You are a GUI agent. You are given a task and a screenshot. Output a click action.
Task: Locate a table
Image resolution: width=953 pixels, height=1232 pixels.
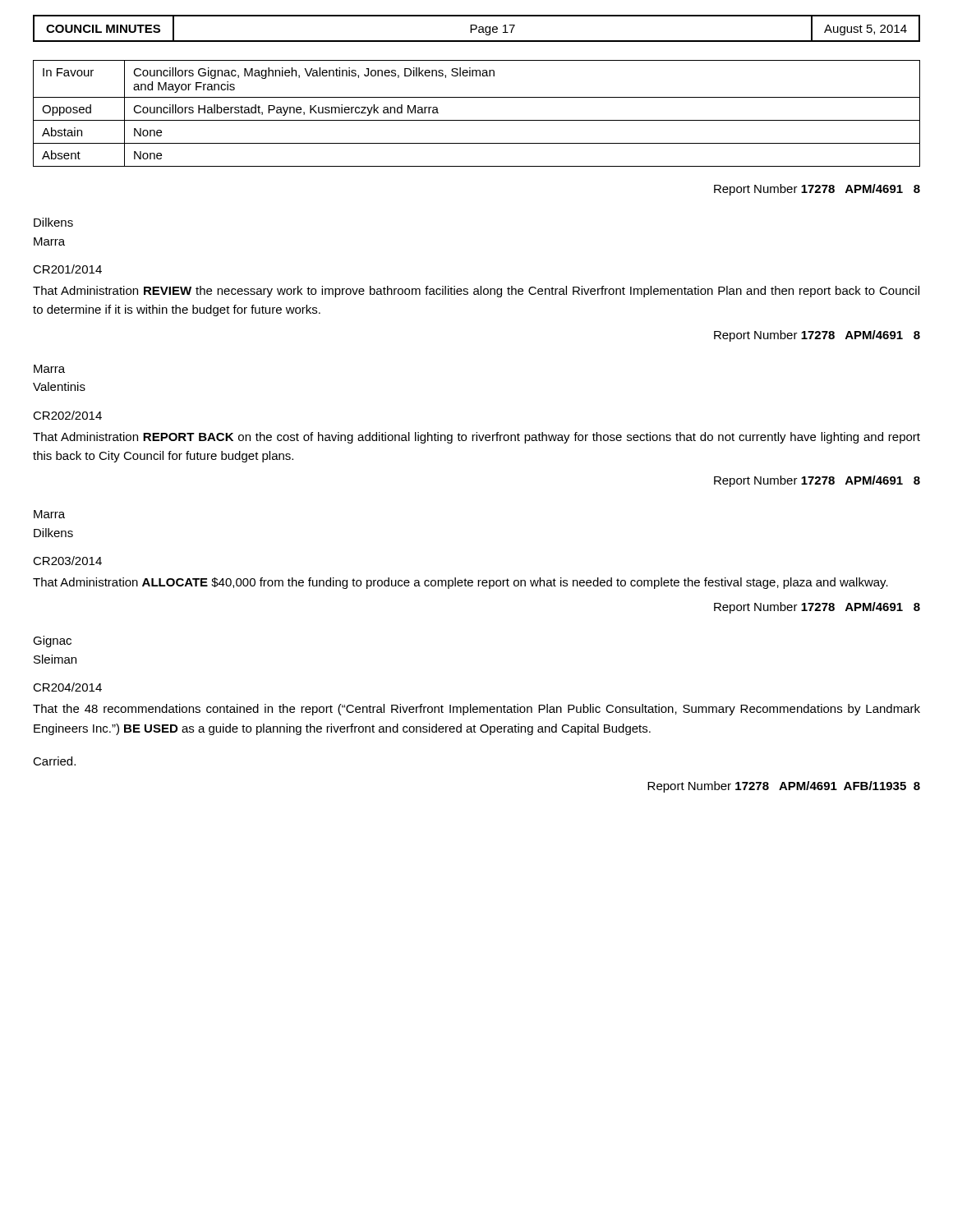476,113
